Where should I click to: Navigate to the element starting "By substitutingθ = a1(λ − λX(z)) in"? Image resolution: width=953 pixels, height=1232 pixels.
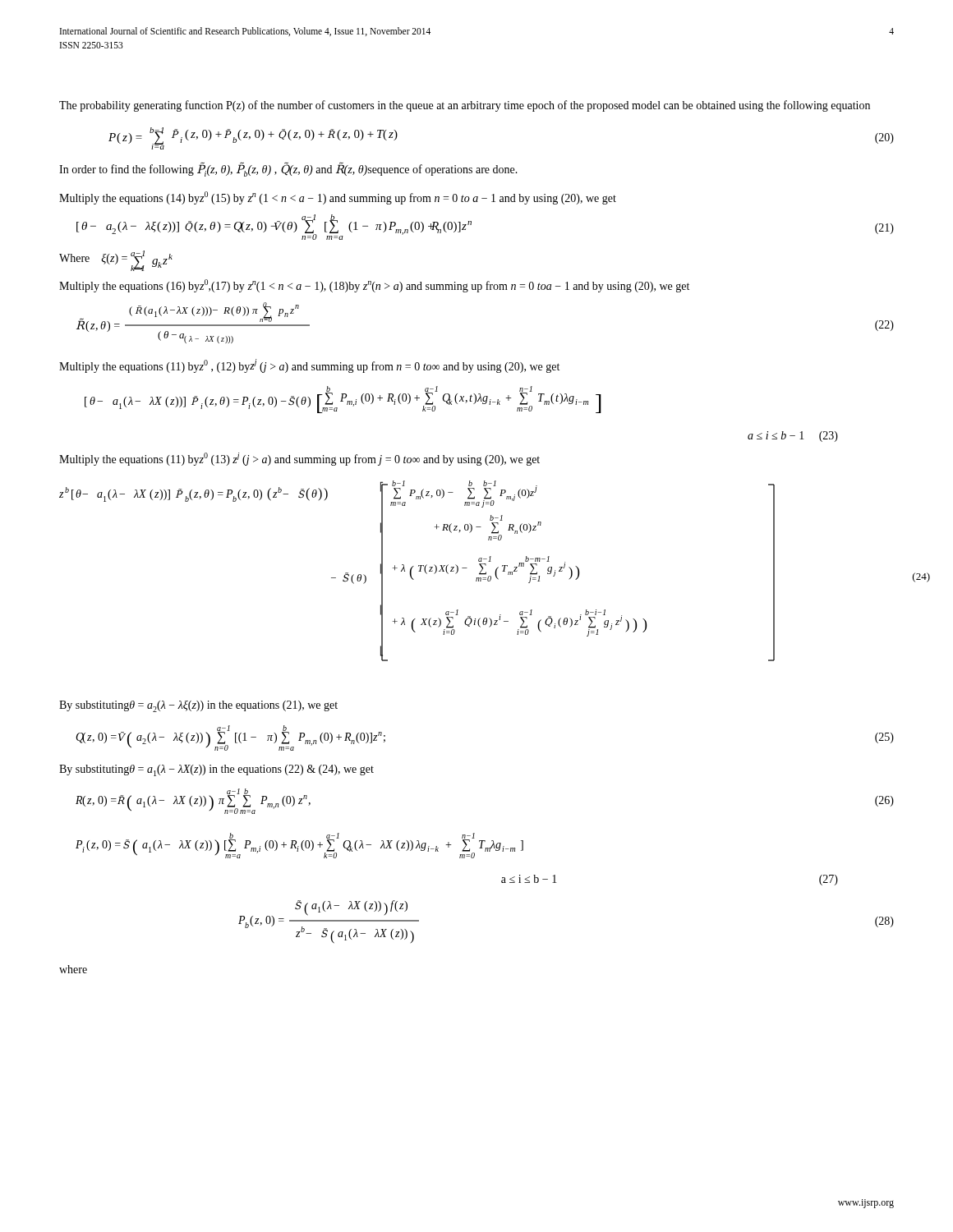pyautogui.click(x=216, y=770)
